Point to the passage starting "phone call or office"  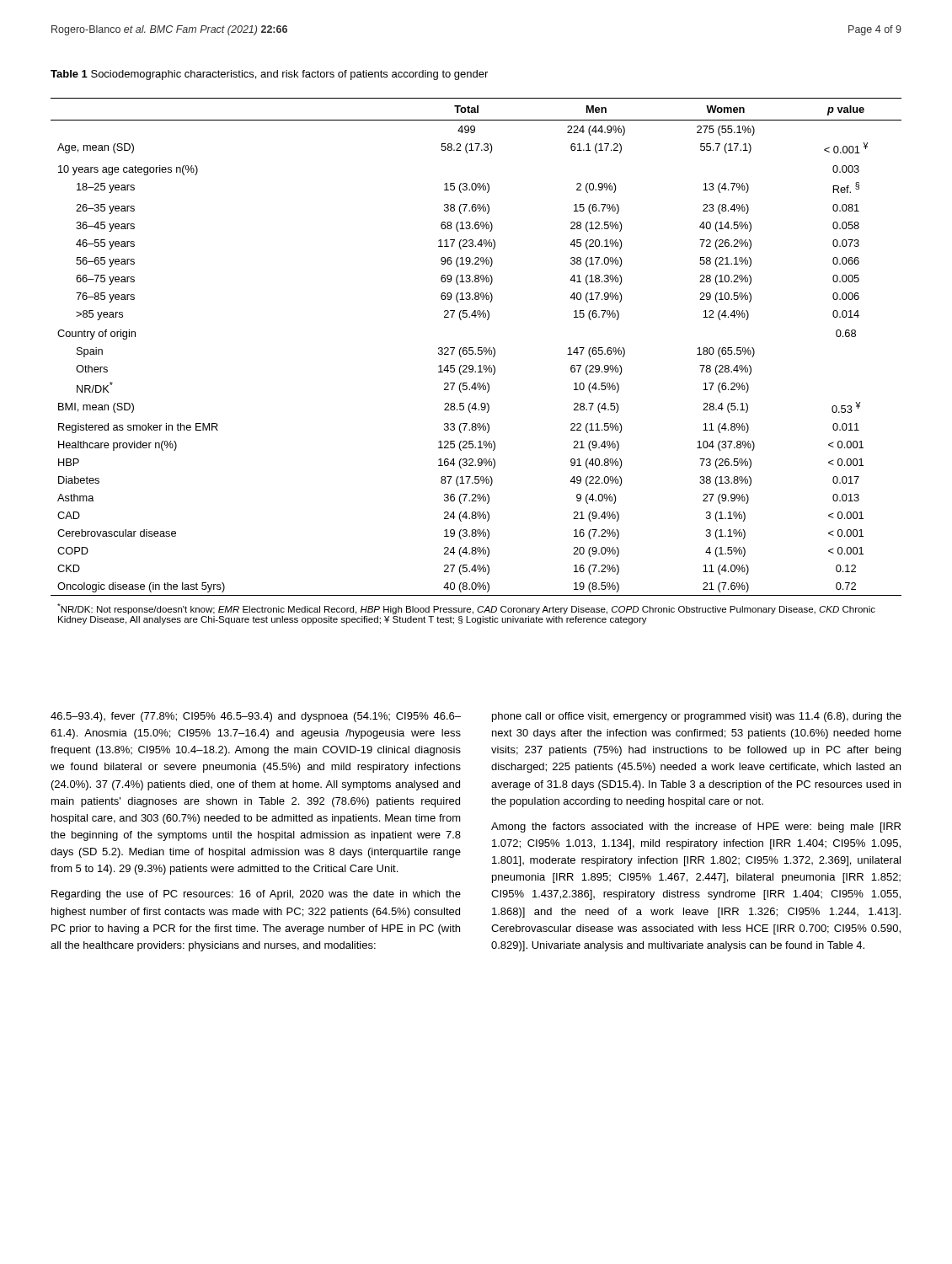pyautogui.click(x=696, y=831)
